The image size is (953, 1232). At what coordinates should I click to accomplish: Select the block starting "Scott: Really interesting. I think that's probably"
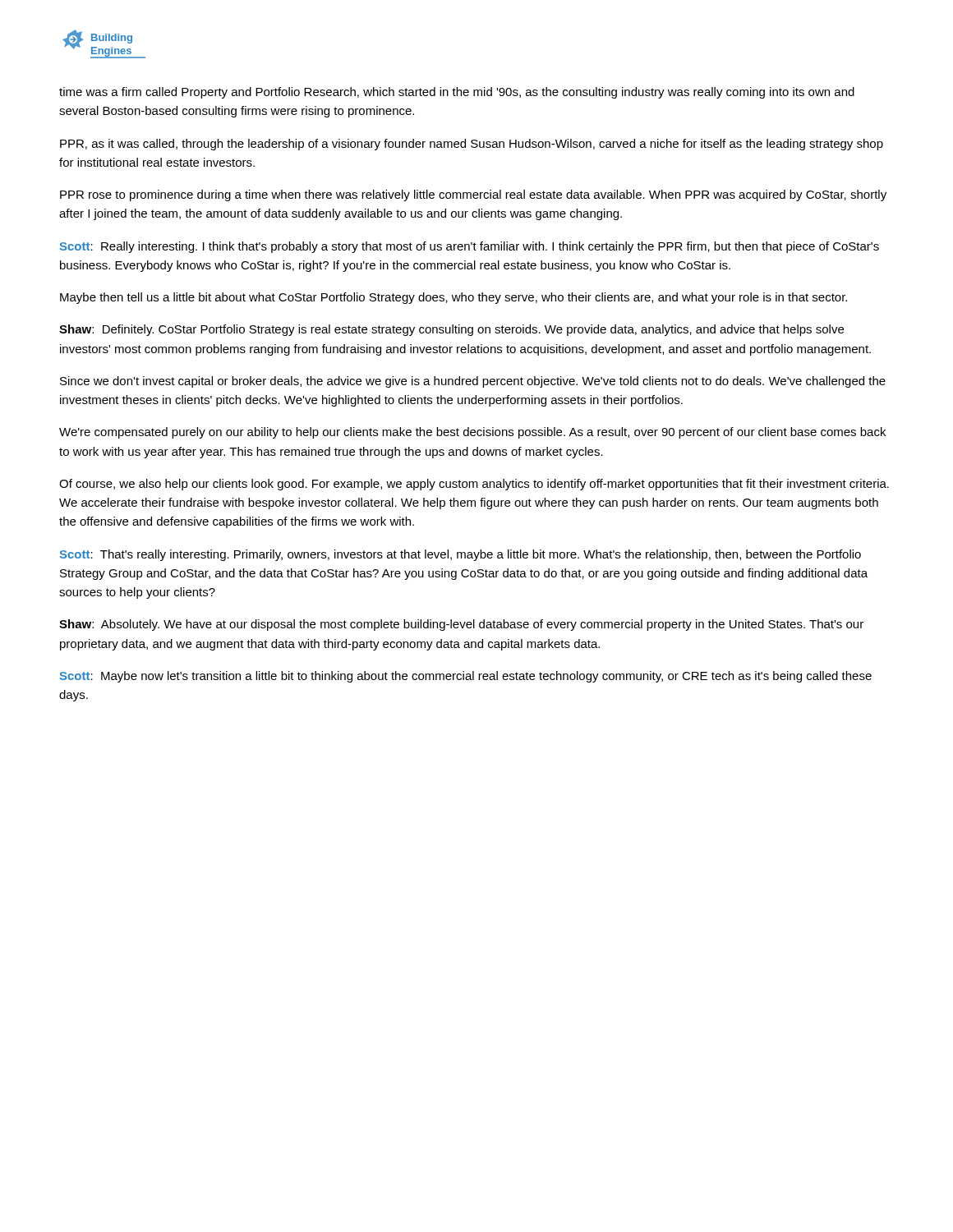click(476, 255)
